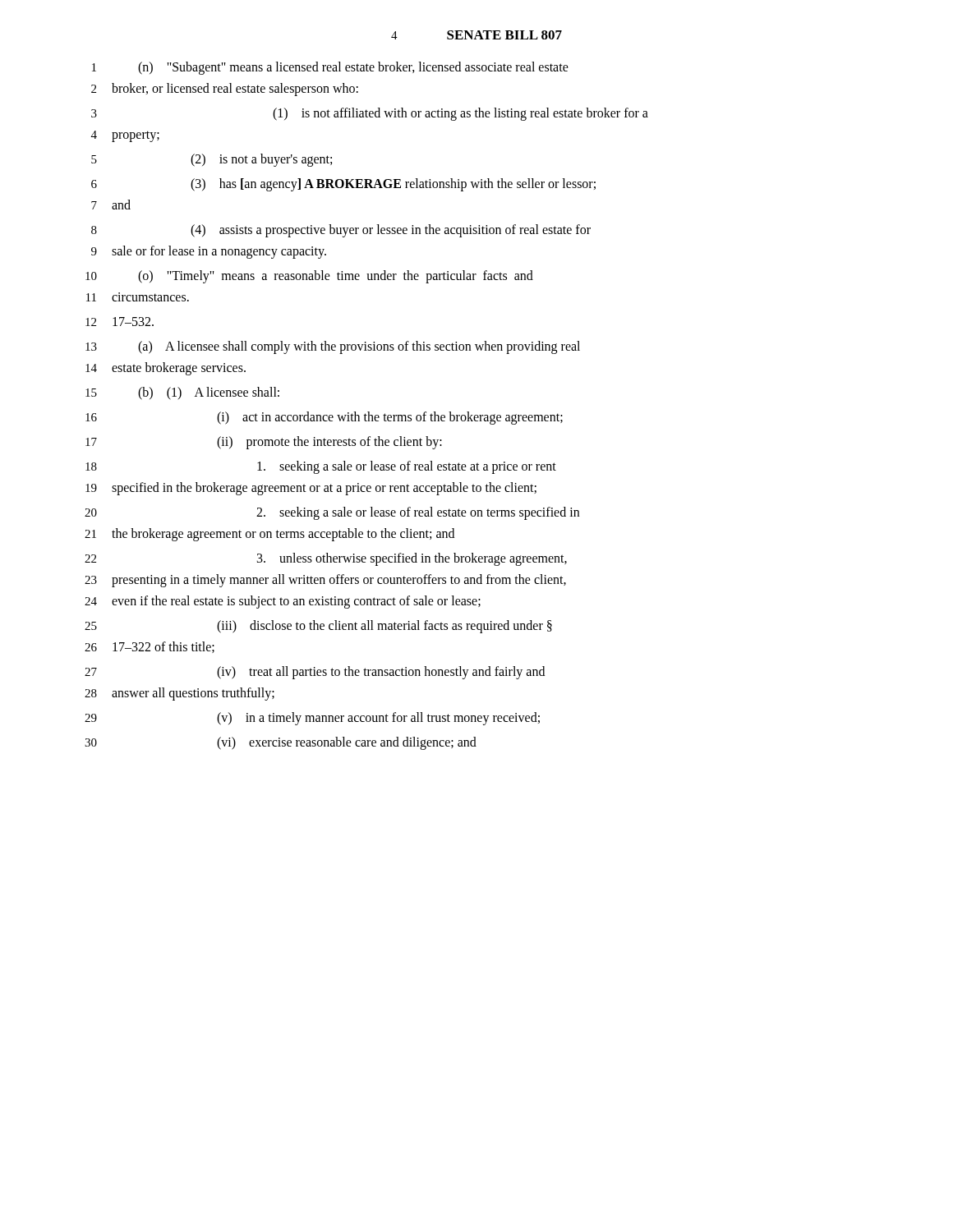
Task: Where is the passage that starts "17 (ii) promote the interests"?
Action: [264, 443]
